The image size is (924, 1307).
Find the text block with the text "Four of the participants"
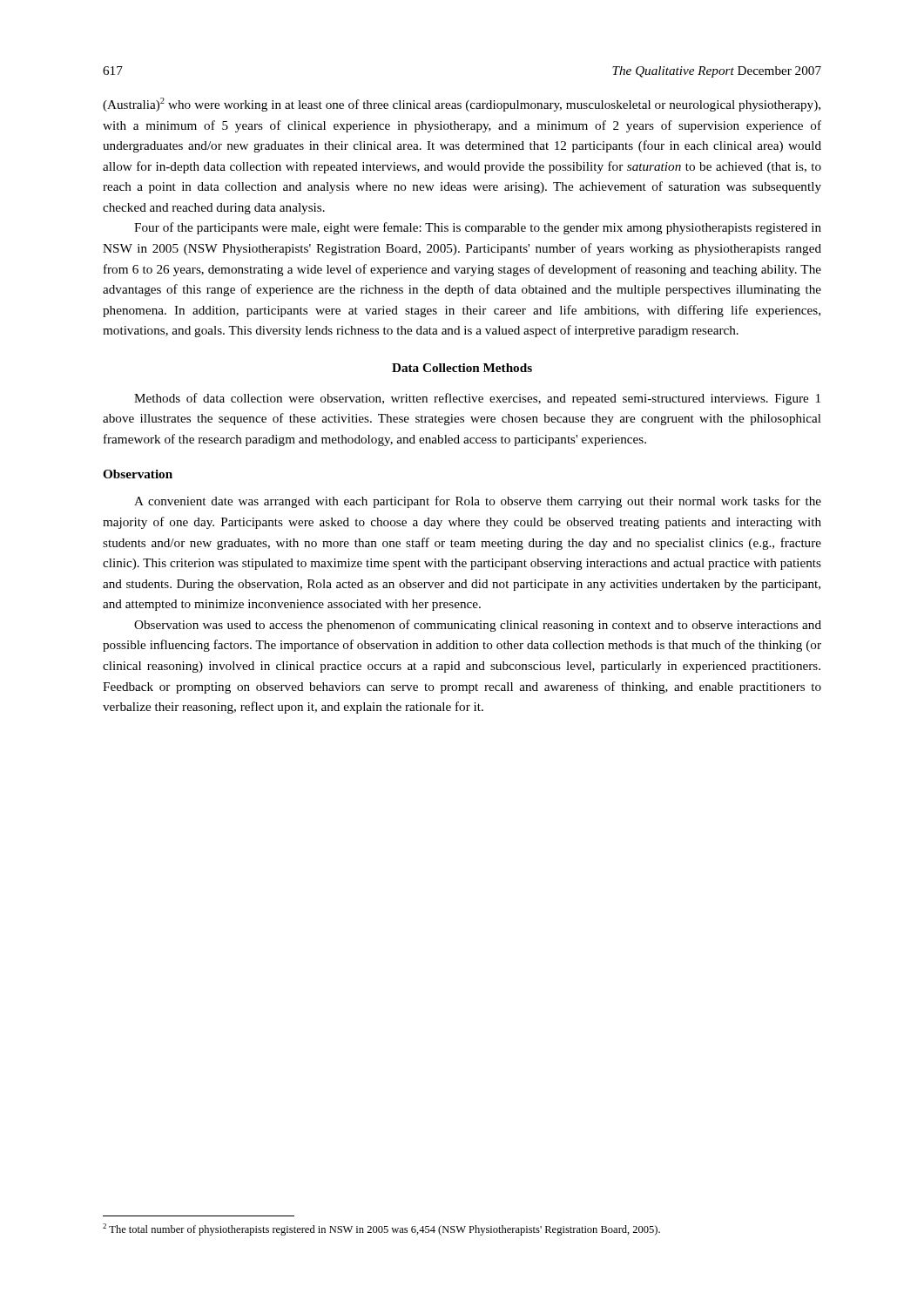click(x=462, y=279)
